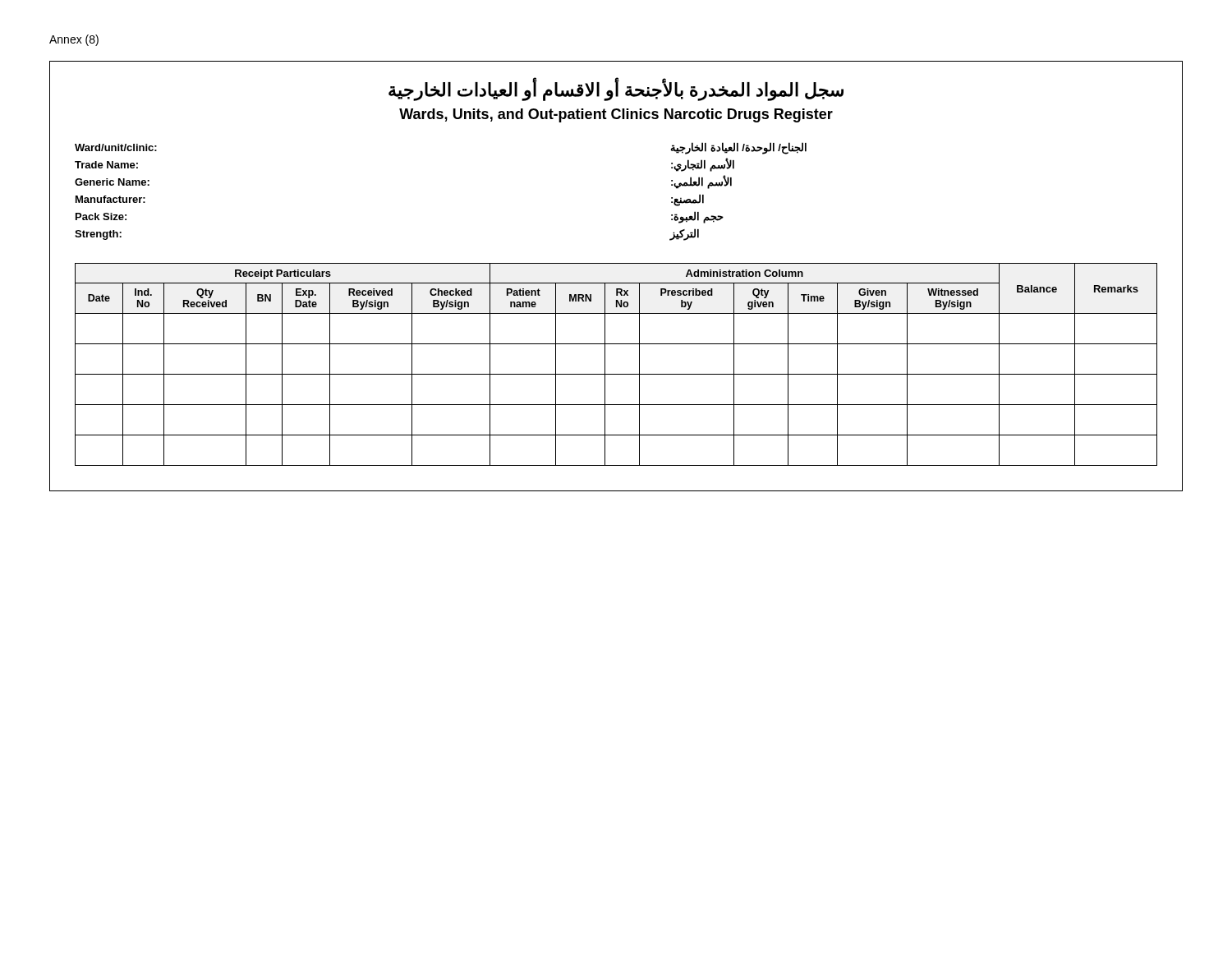Click the title that begins "سجل المواد المخدرة بالأجنحة"
Screen dimensions: 953x1232
(616, 90)
